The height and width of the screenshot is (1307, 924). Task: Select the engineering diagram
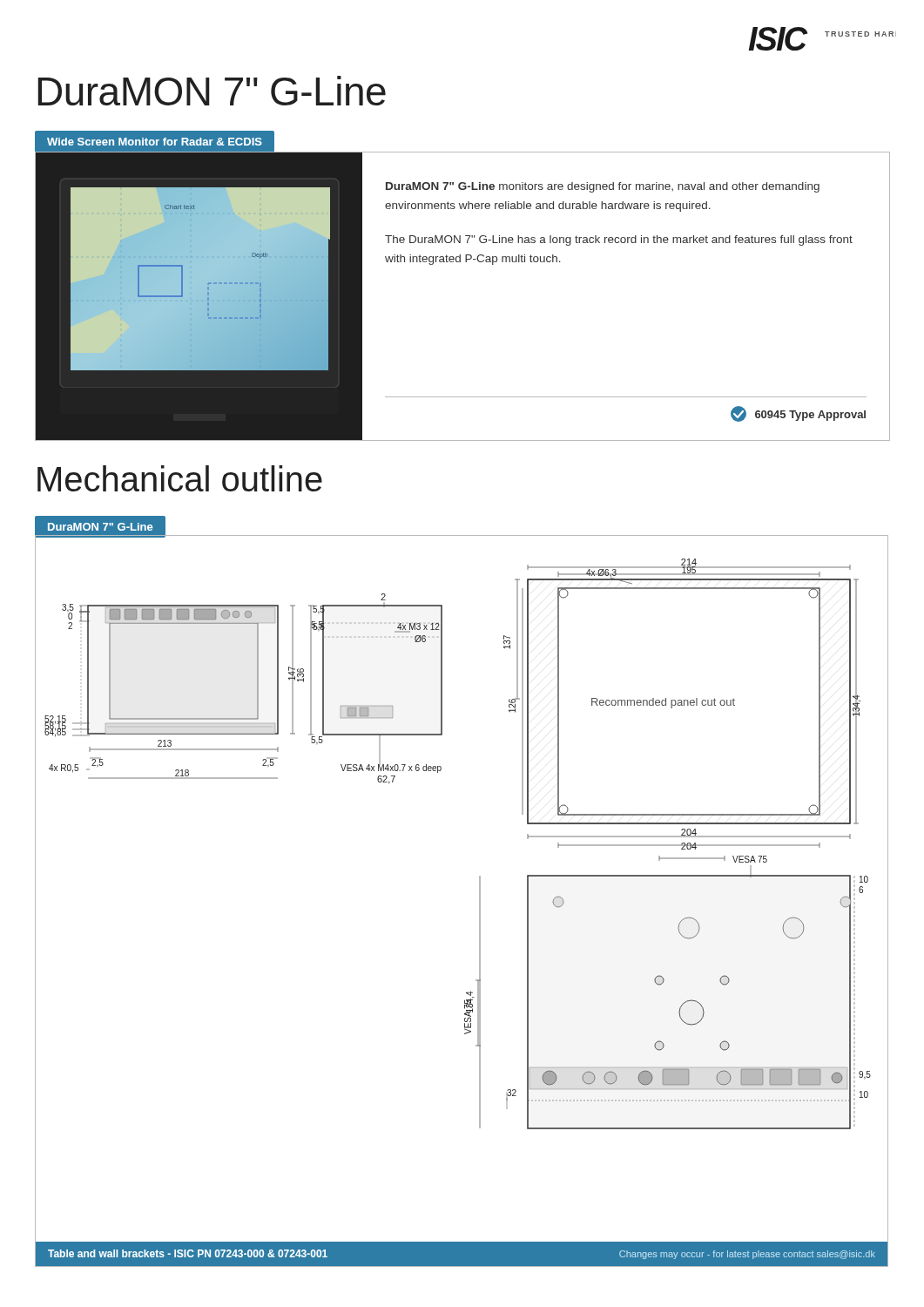tap(462, 890)
